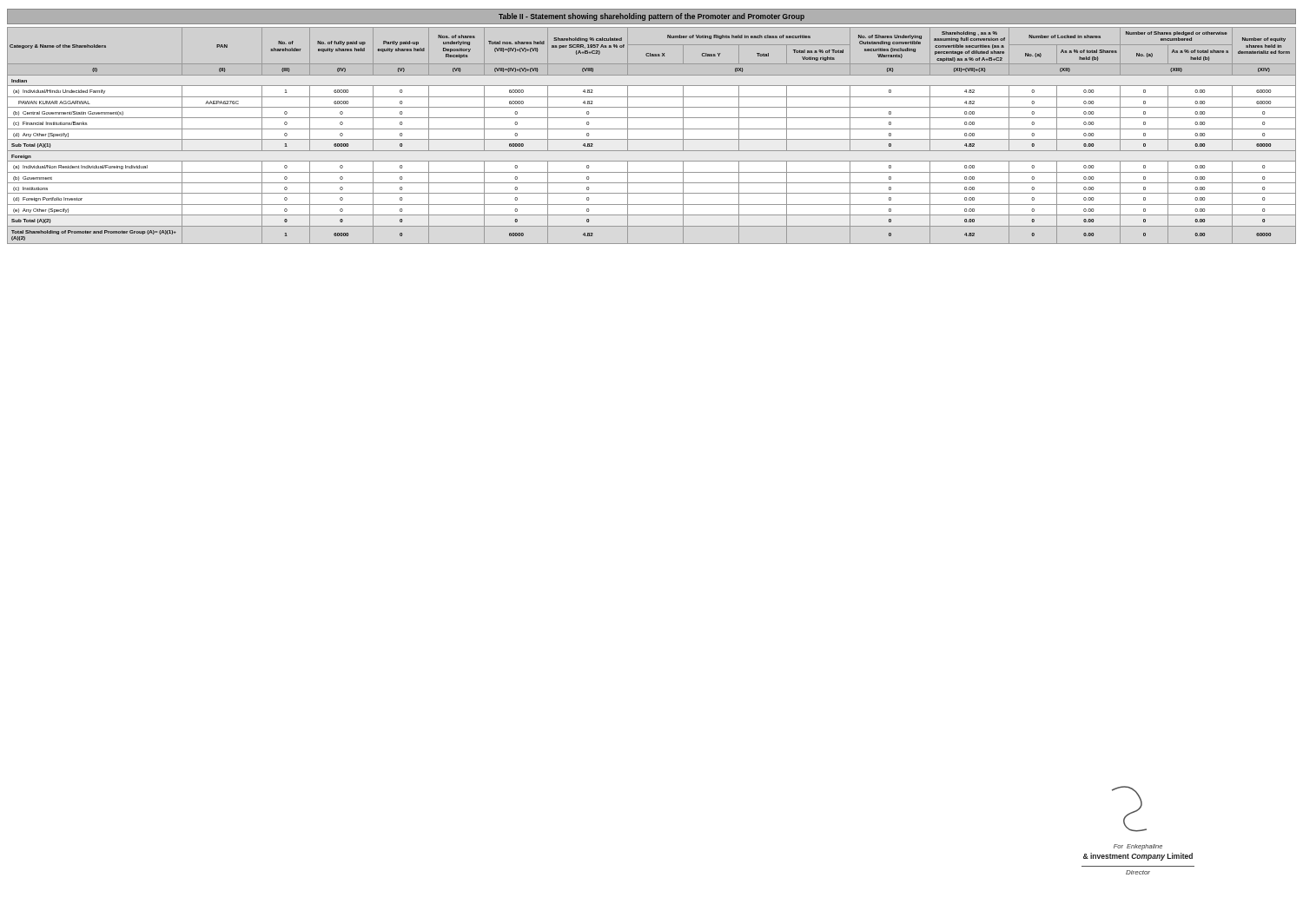Find the section header that says "Table II - Statement showing"
The height and width of the screenshot is (924, 1303).
(x=652, y=17)
